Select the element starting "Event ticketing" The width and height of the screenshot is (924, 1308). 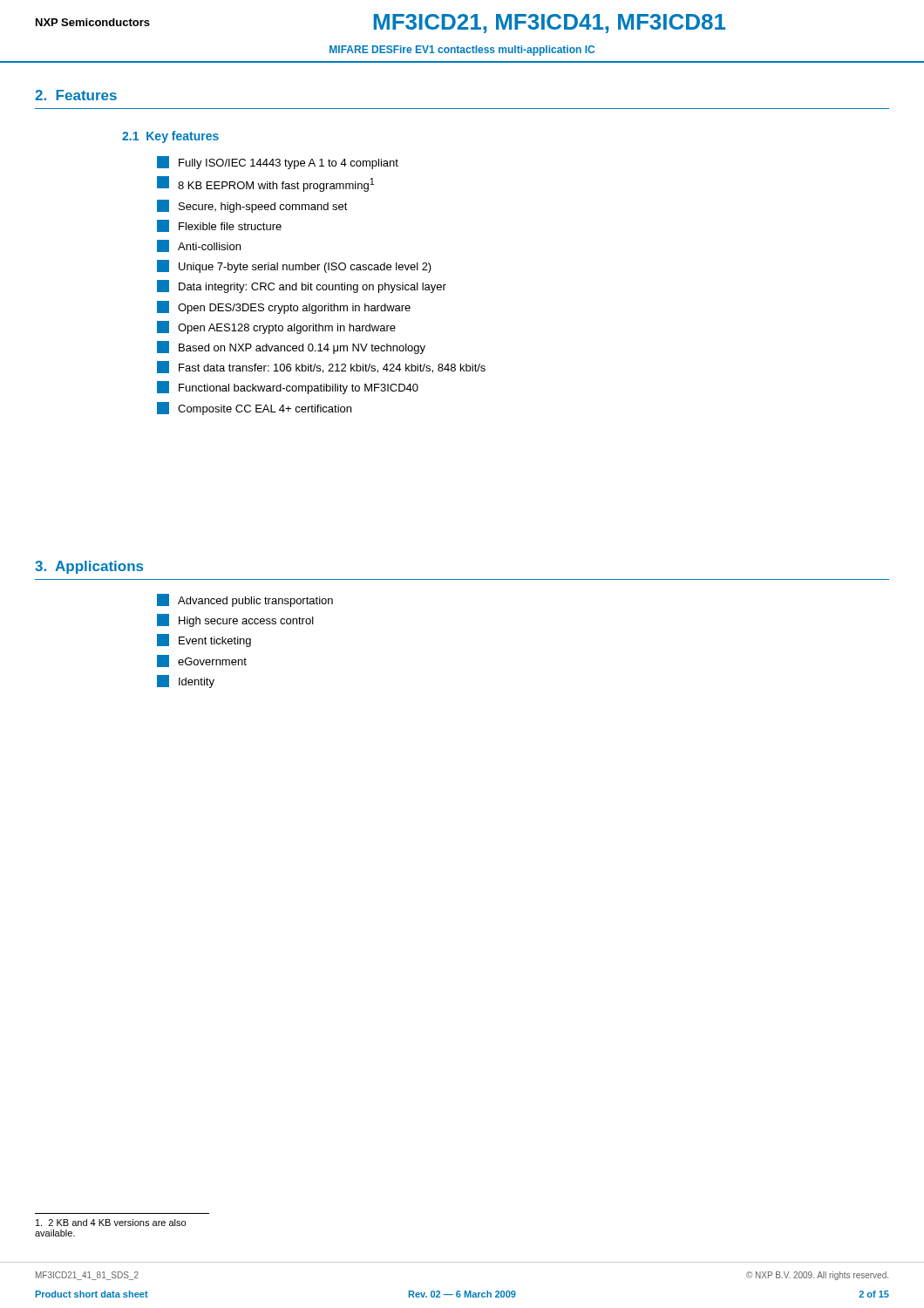[x=204, y=641]
